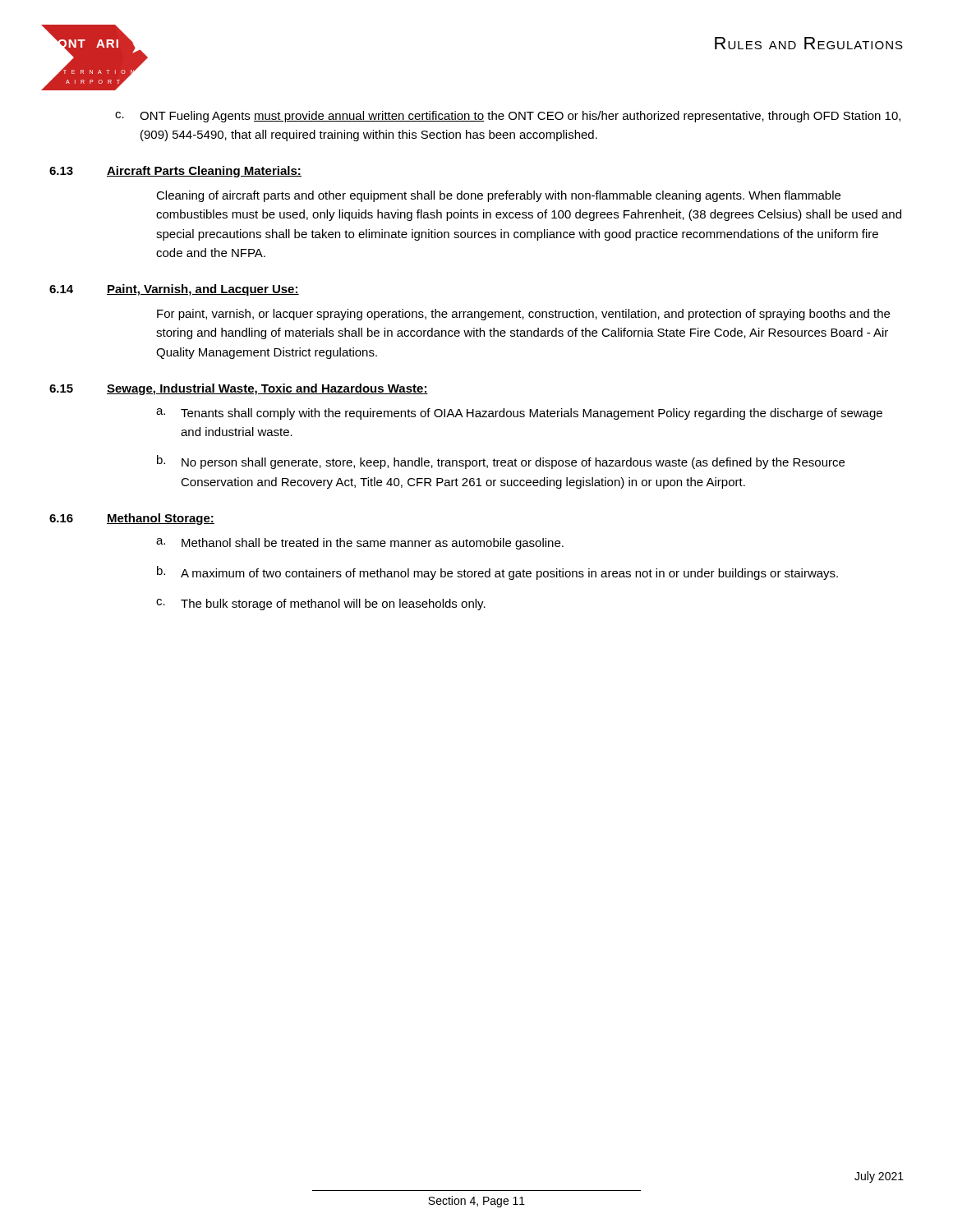Screen dimensions: 1232x953
Task: Click a logo
Action: pyautogui.click(x=97, y=57)
